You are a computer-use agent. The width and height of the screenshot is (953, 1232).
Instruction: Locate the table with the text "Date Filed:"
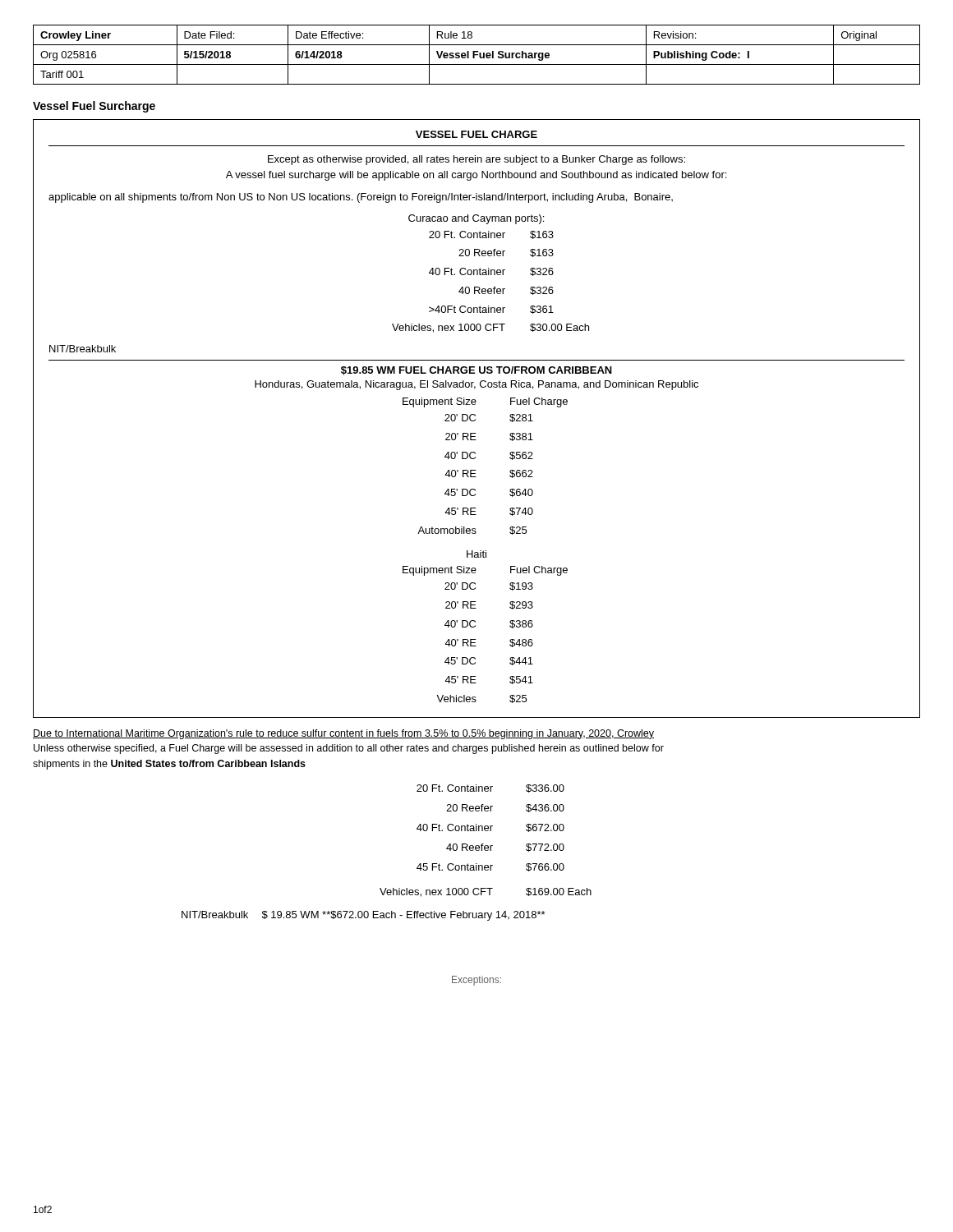click(x=476, y=55)
